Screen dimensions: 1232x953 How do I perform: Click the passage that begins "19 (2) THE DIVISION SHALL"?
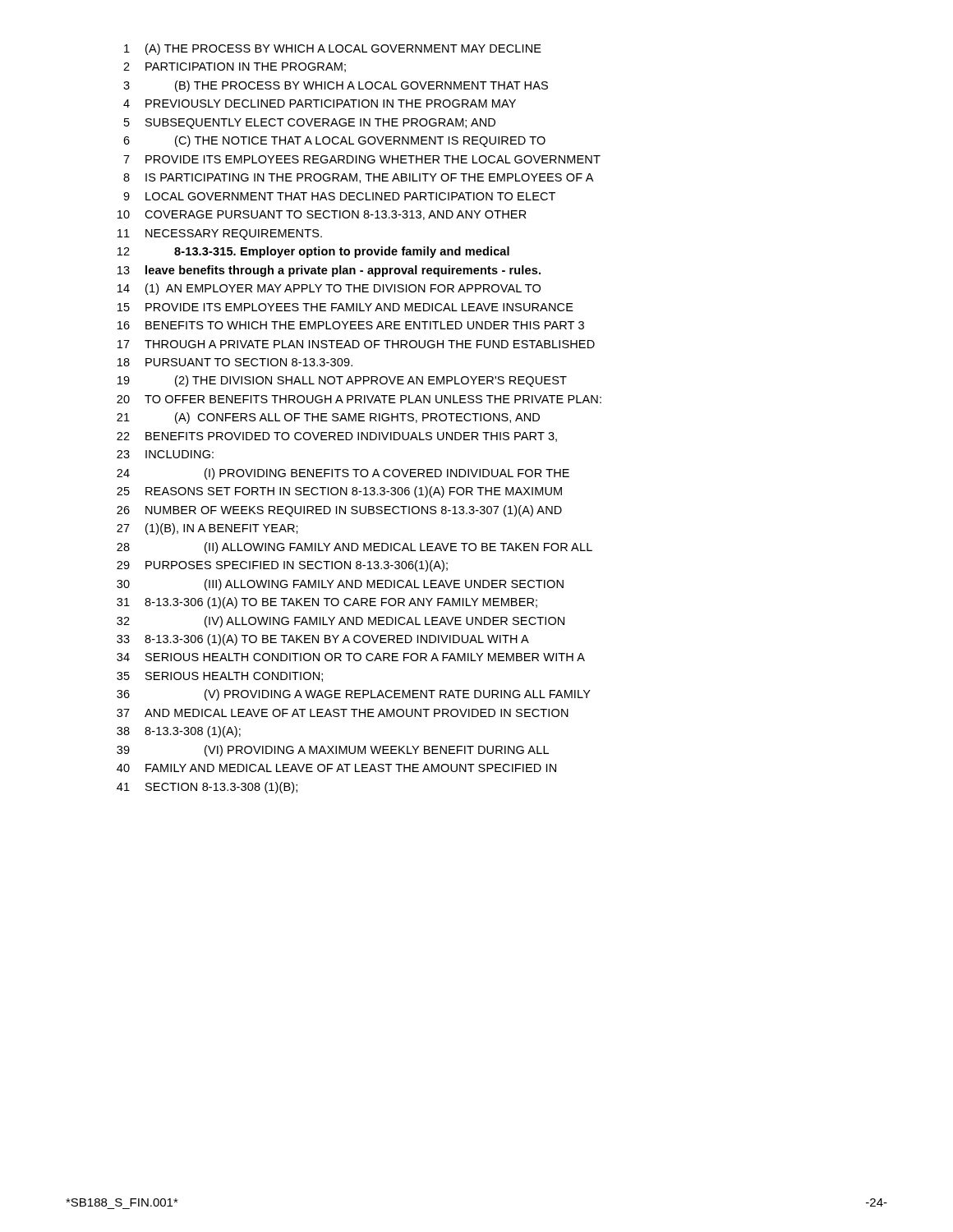click(x=476, y=381)
